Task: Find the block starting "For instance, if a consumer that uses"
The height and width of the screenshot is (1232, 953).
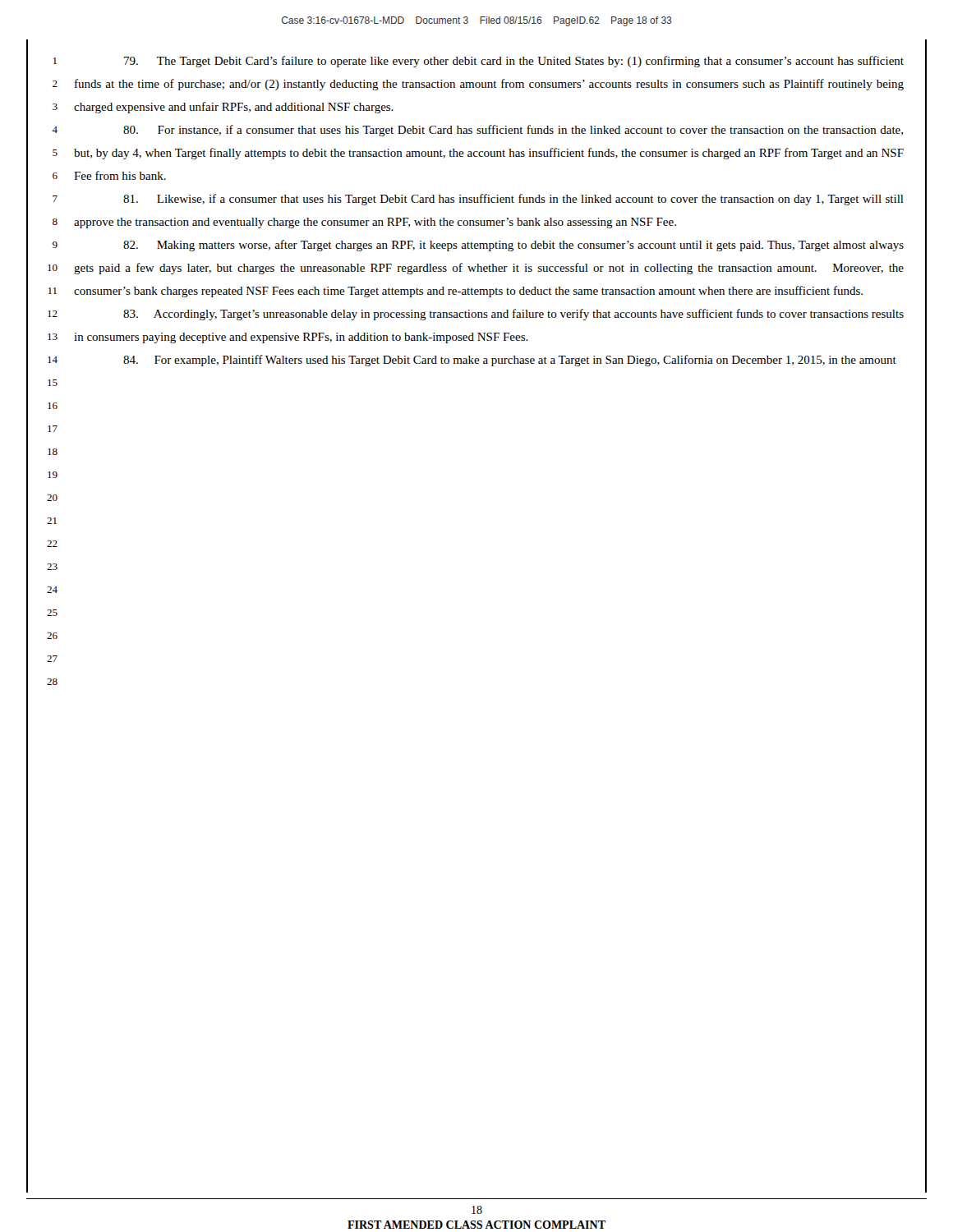Action: pos(489,153)
